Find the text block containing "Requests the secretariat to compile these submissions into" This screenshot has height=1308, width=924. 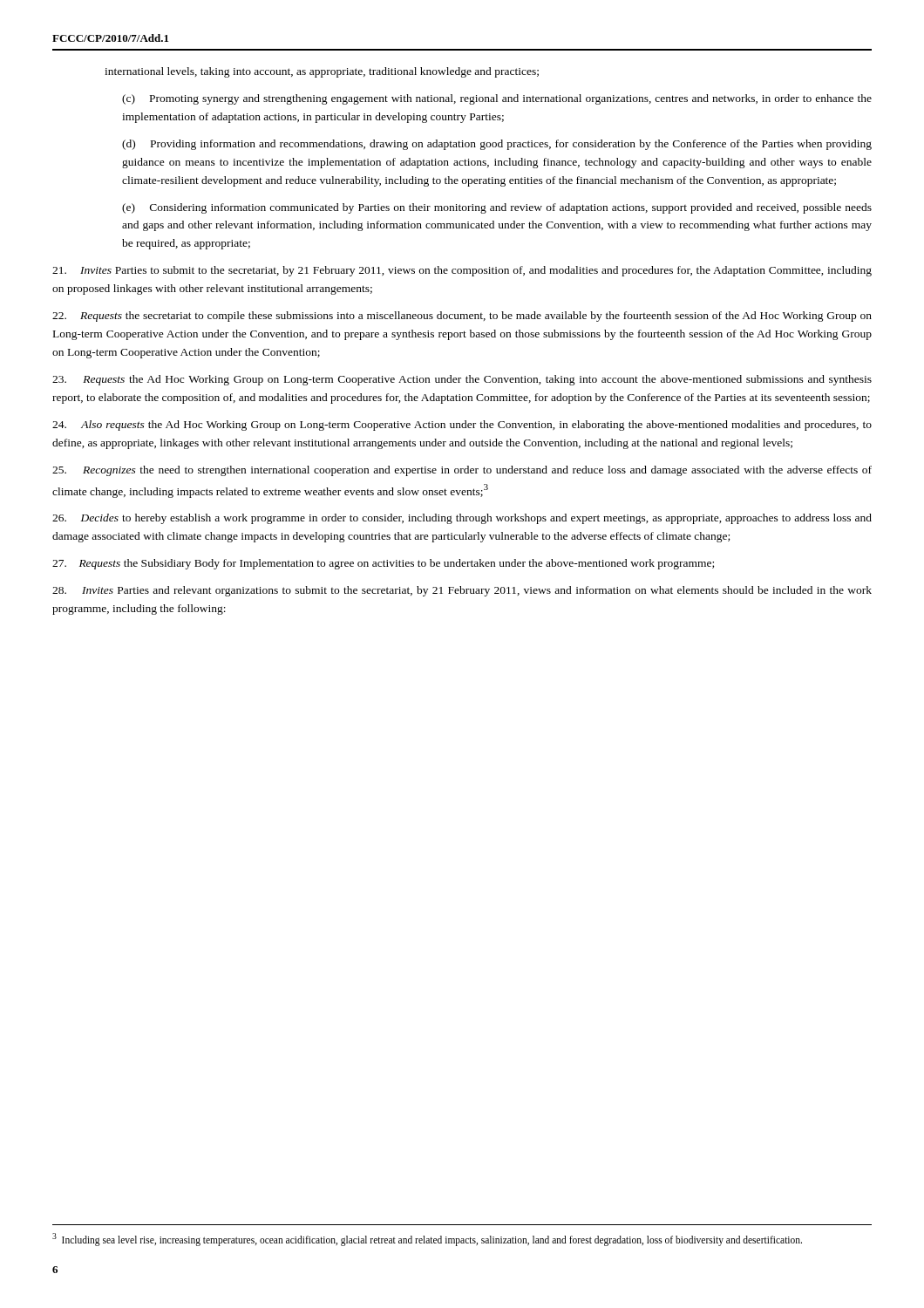pyautogui.click(x=462, y=334)
